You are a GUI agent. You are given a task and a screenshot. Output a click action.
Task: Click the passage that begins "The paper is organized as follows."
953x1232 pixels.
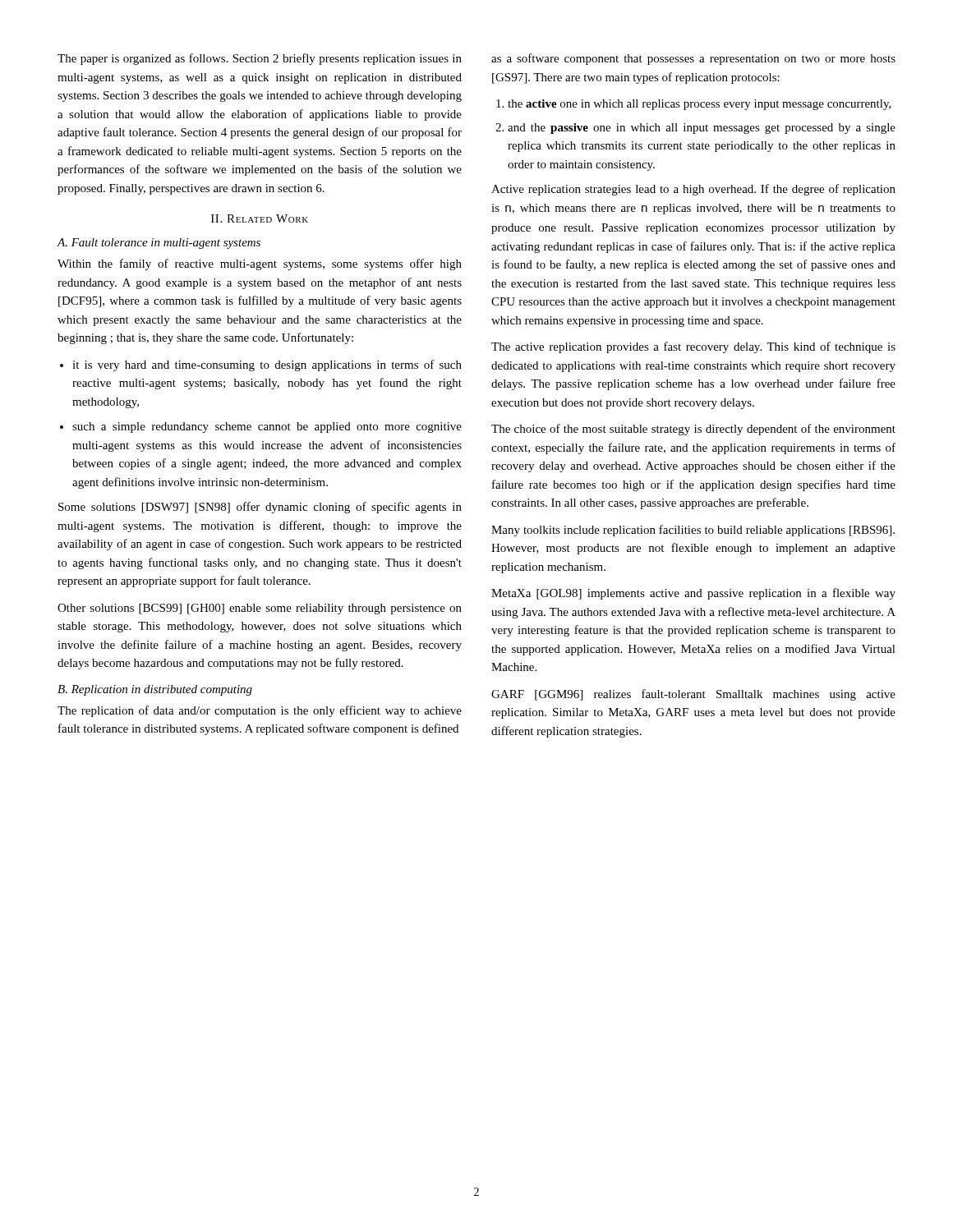point(260,123)
